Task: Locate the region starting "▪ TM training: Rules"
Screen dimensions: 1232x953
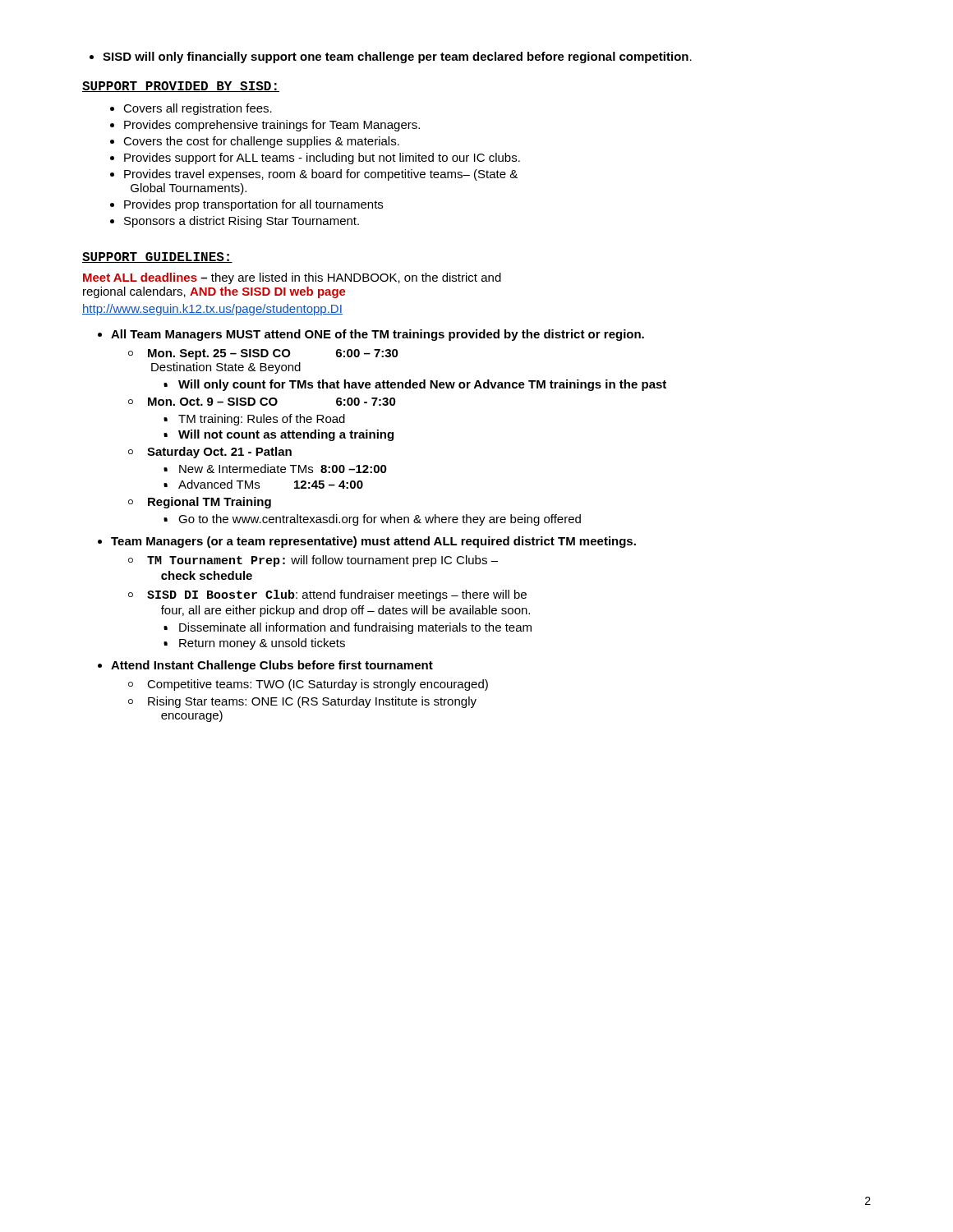Action: [254, 418]
